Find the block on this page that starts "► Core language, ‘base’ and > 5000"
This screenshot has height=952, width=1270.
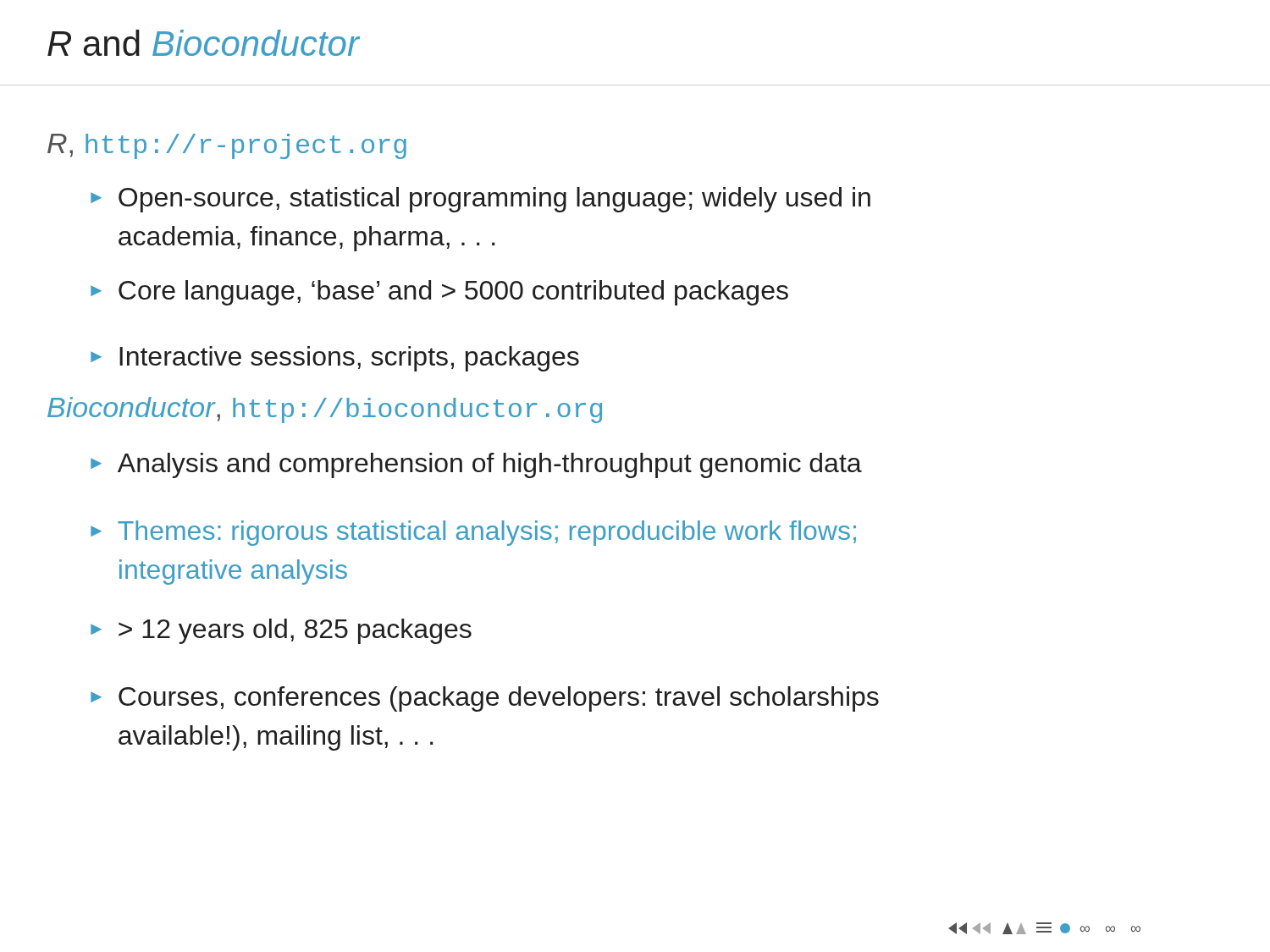tap(438, 290)
